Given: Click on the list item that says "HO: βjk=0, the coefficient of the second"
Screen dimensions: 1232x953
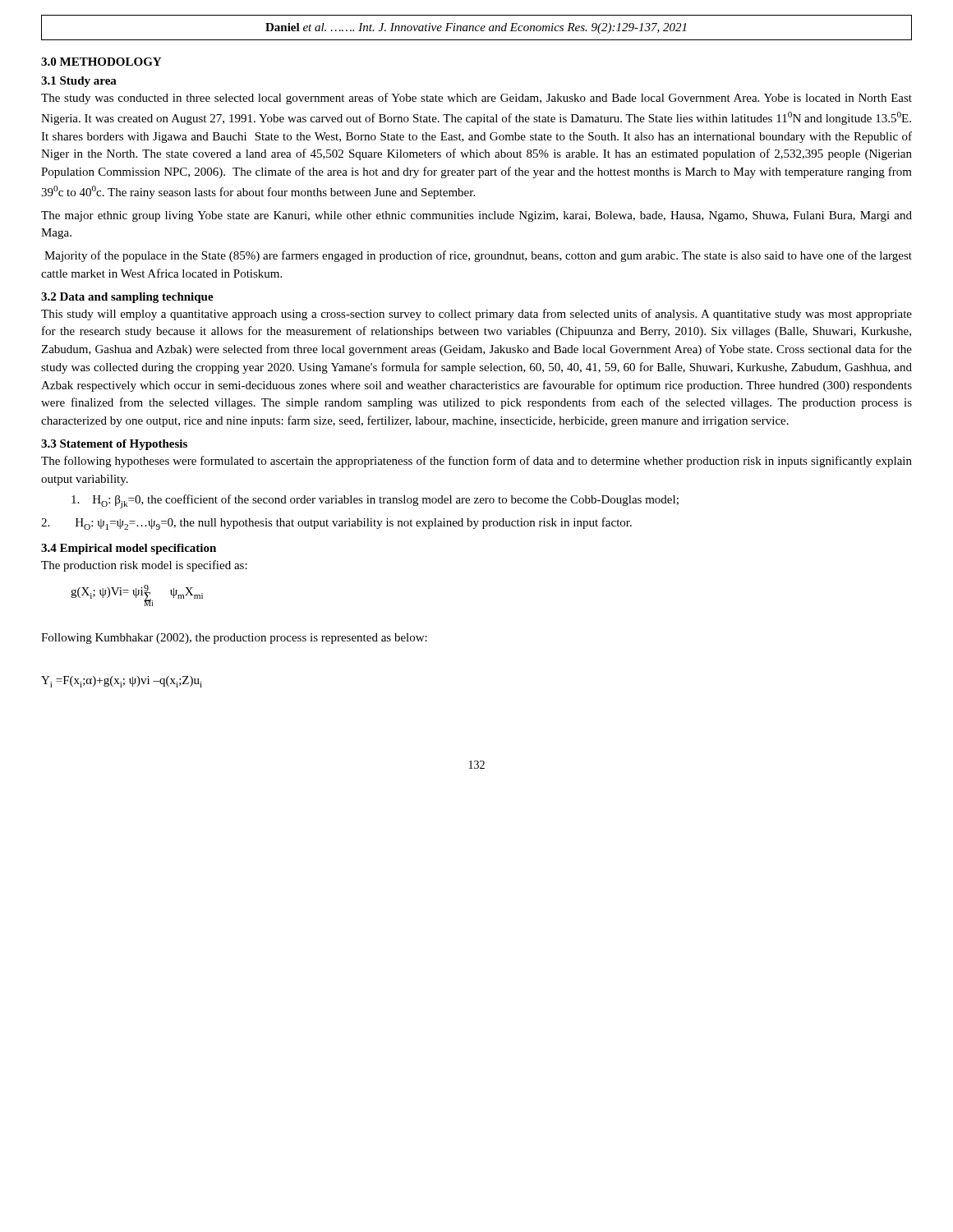Looking at the screenshot, I should [375, 501].
